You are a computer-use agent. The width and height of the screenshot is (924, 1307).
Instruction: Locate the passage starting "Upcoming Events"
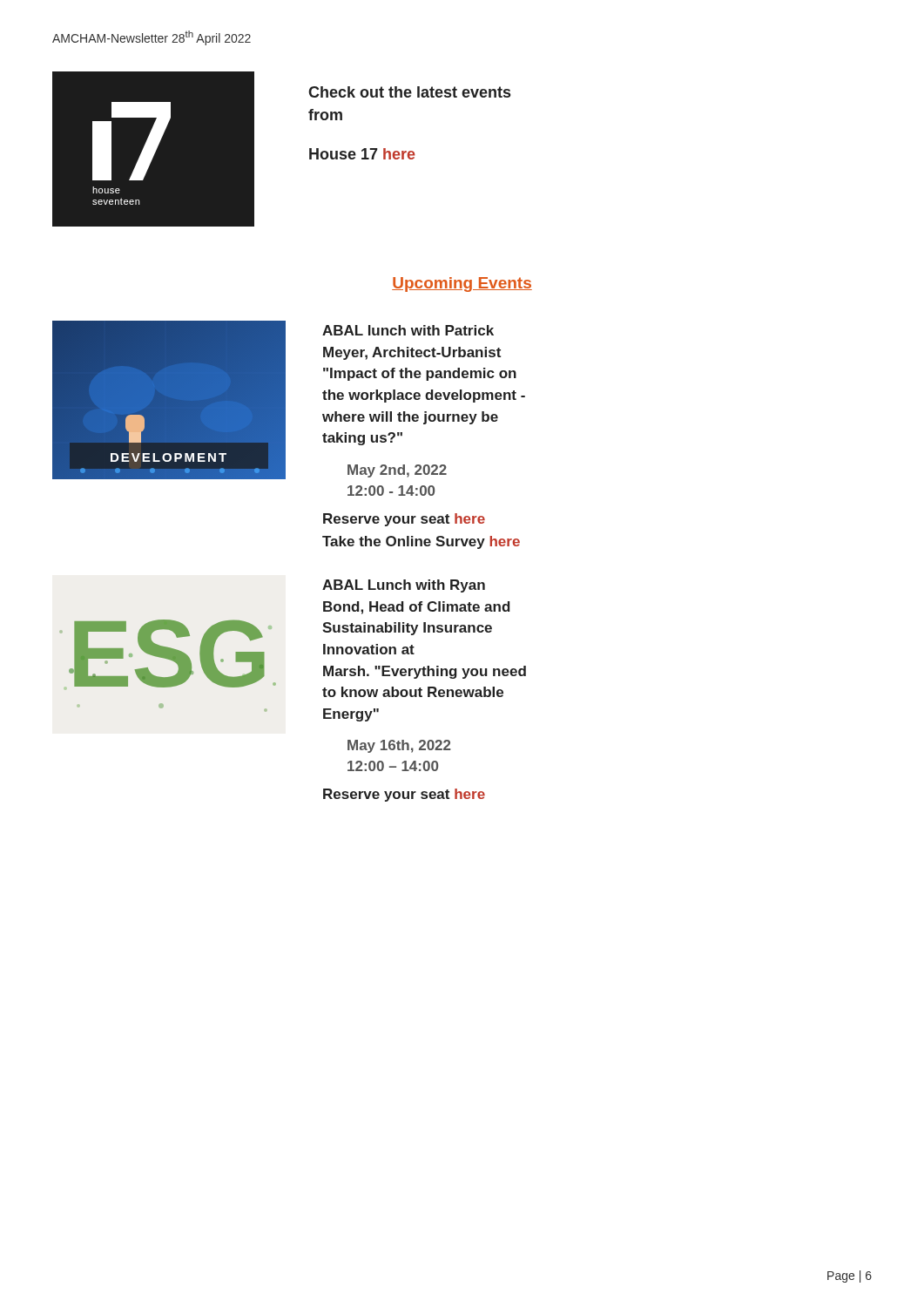tap(462, 283)
